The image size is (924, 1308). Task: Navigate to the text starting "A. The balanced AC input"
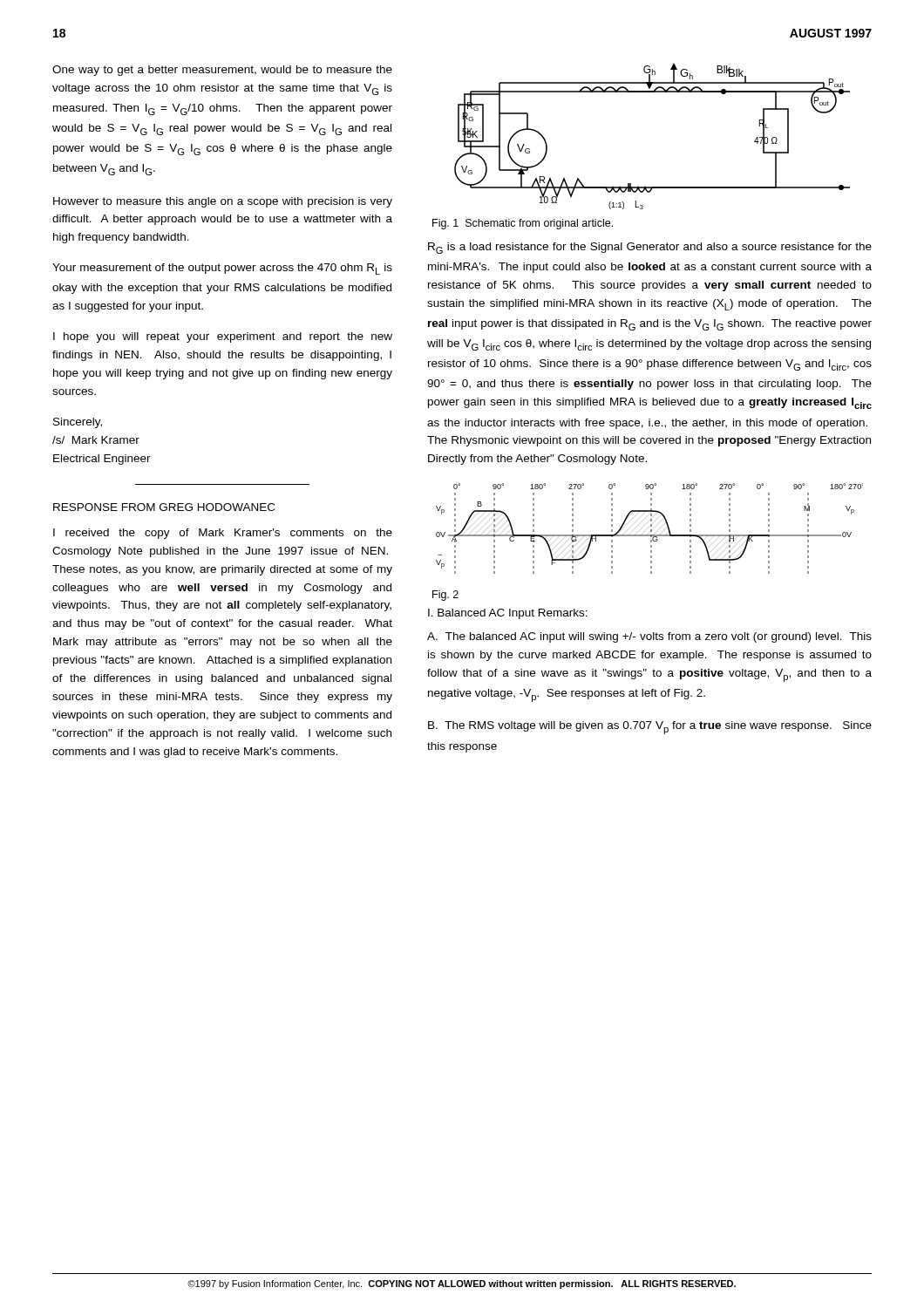pyautogui.click(x=649, y=666)
